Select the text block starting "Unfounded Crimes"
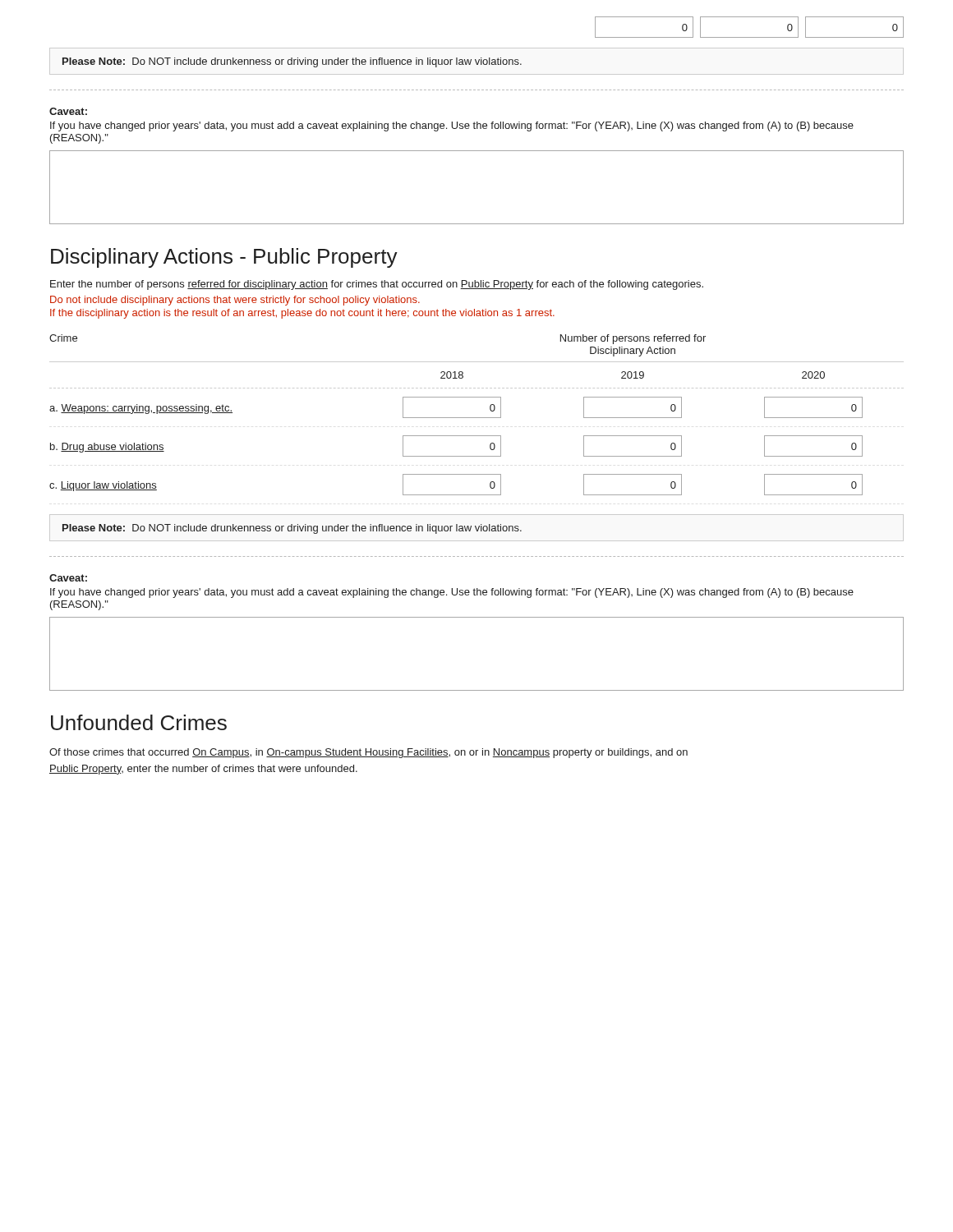 (x=138, y=723)
